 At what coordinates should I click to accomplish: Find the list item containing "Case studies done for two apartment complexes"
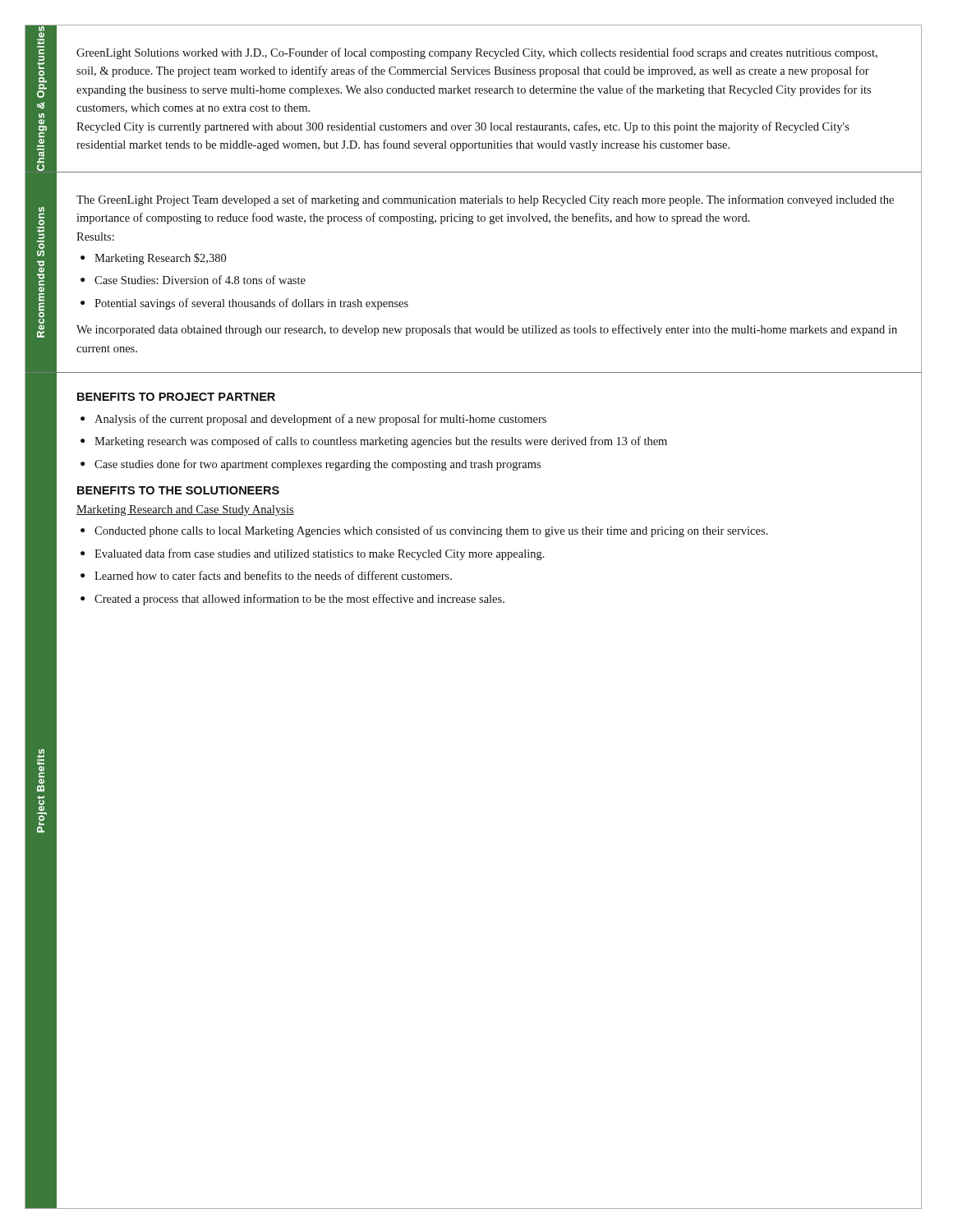[318, 464]
